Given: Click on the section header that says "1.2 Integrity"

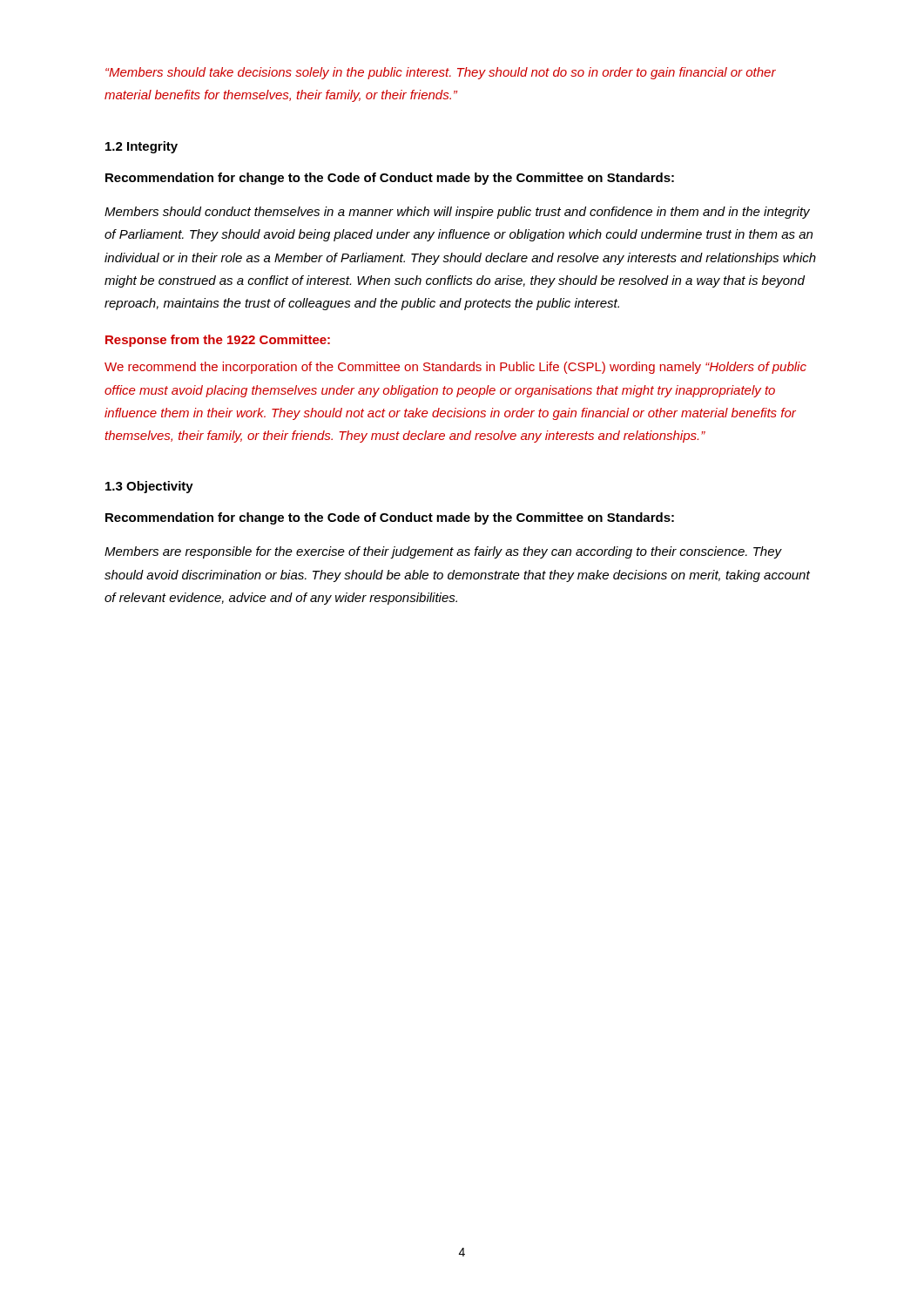Looking at the screenshot, I should pyautogui.click(x=141, y=146).
